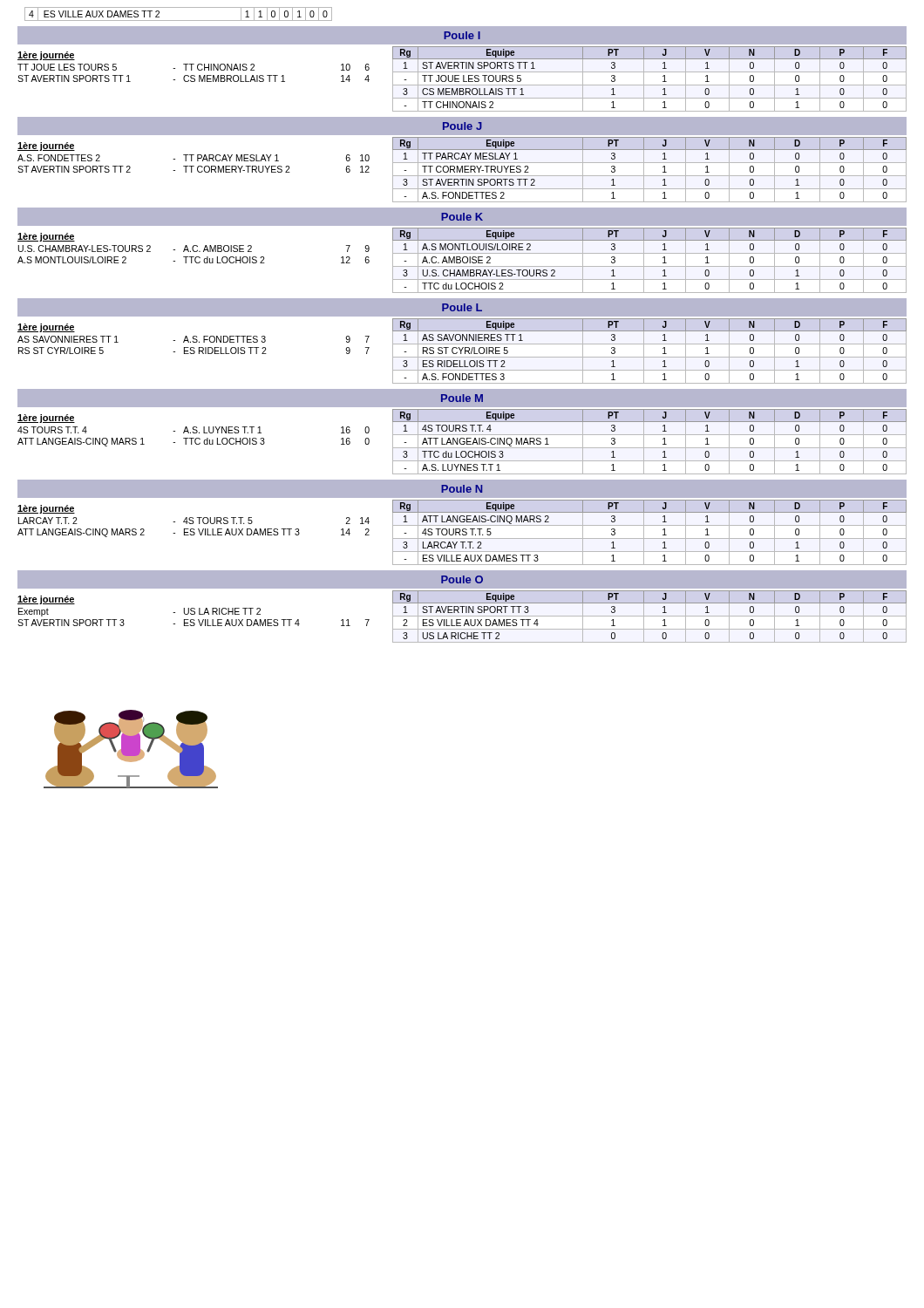Click on the region starting "RS ST CYR/LOIRE"
The height and width of the screenshot is (1308, 924).
point(194,351)
